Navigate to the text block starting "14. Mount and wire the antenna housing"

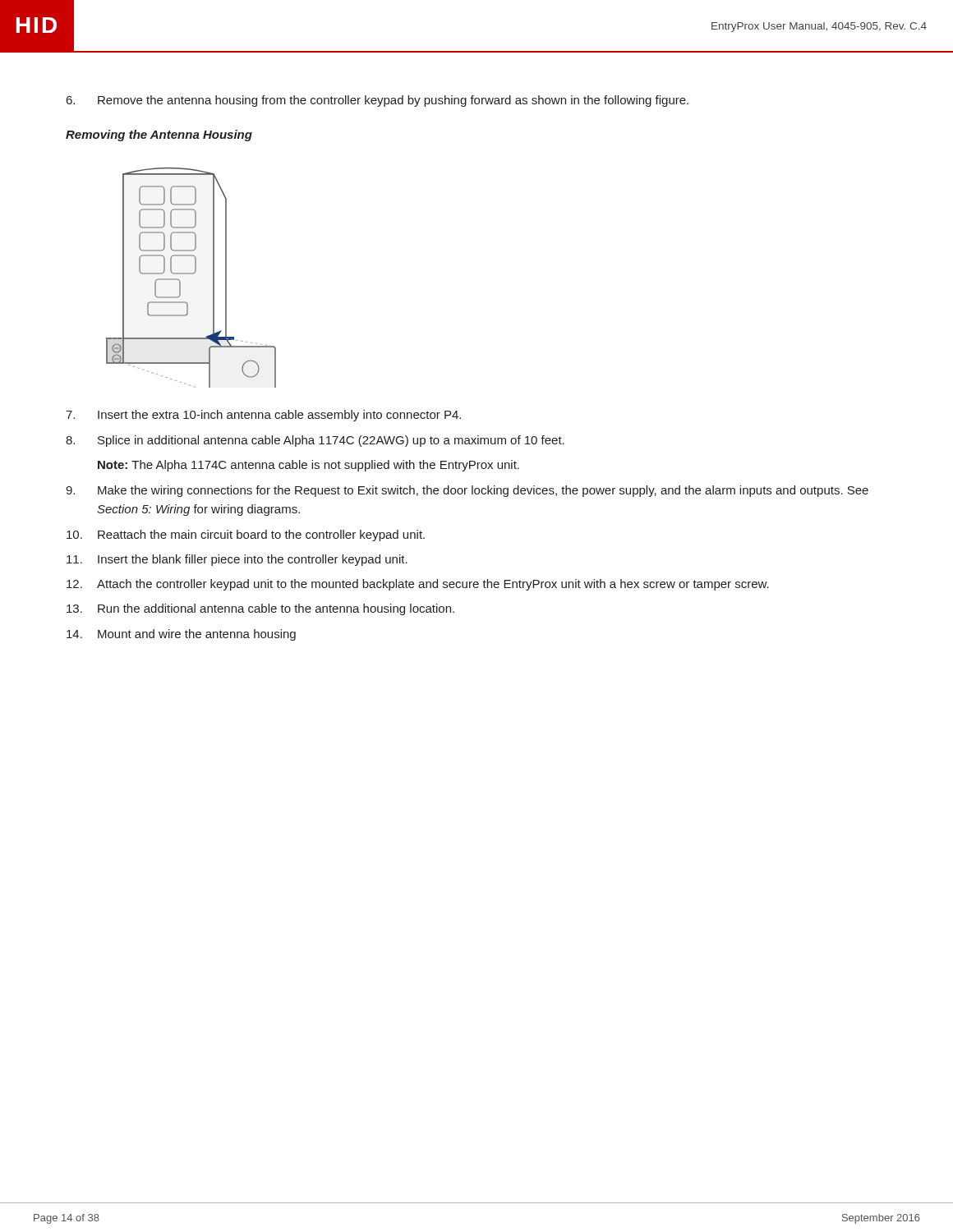181,635
